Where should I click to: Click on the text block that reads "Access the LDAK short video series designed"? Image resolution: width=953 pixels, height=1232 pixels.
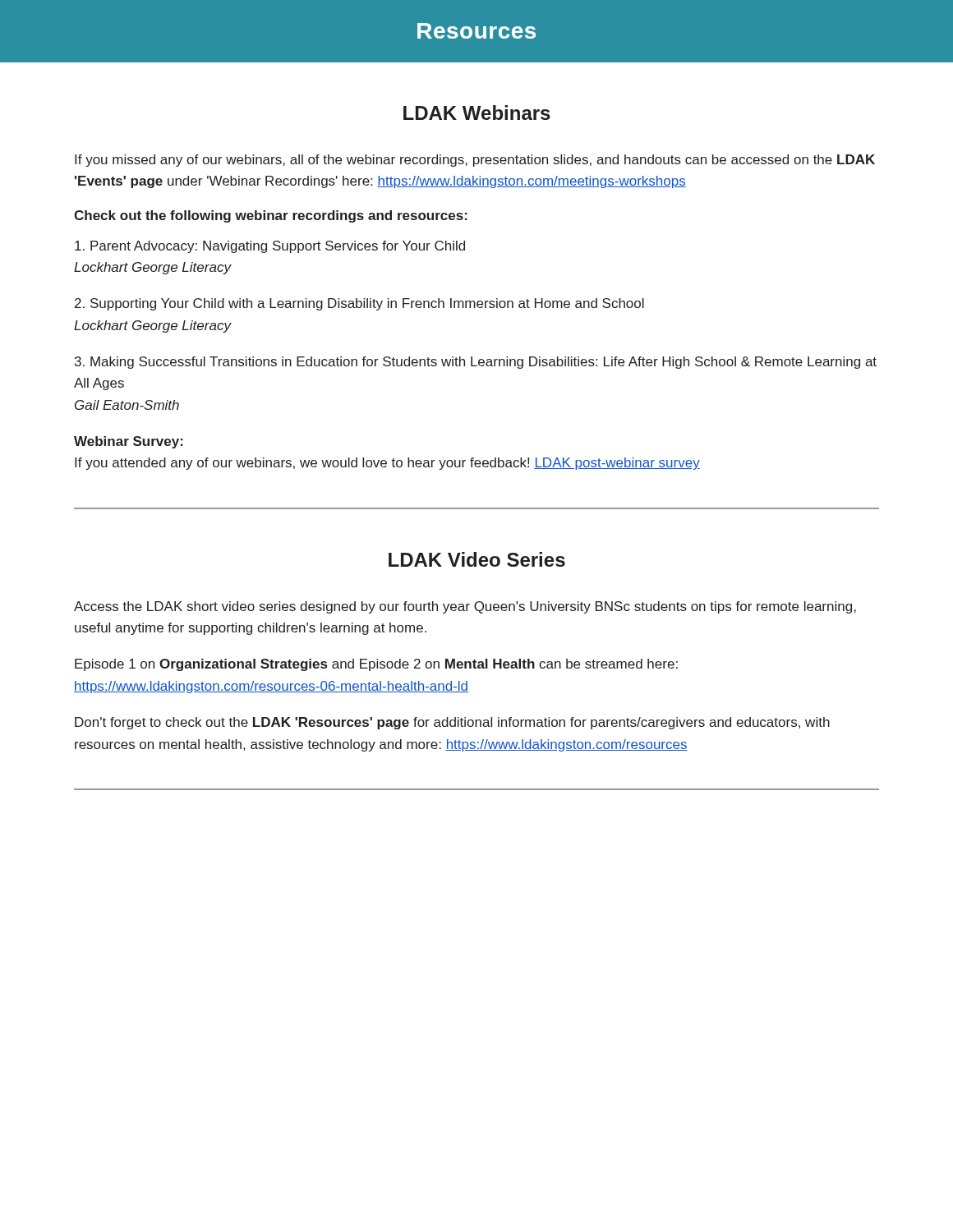tap(465, 617)
